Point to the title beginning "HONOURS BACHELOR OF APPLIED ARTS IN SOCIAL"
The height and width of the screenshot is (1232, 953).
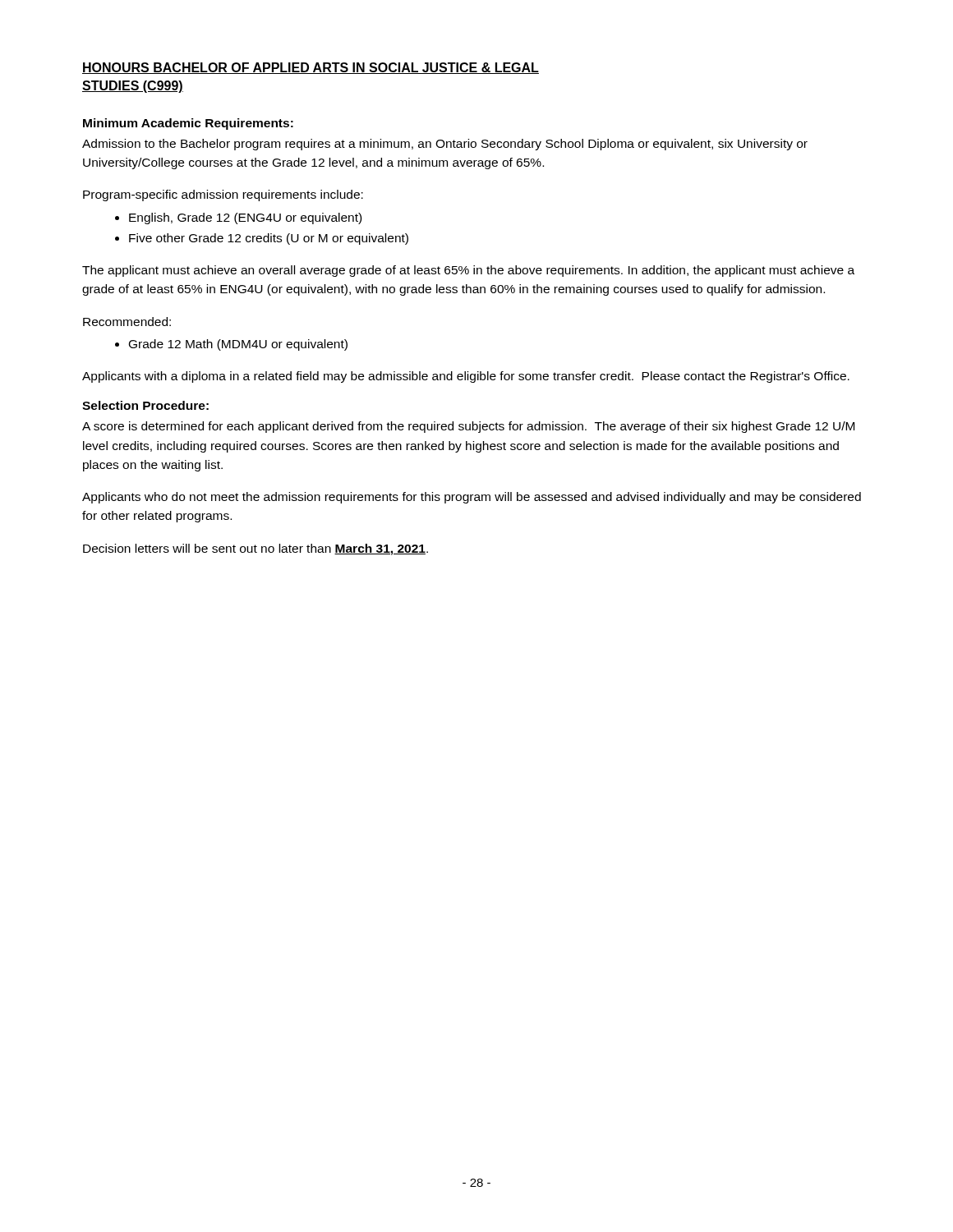pyautogui.click(x=310, y=77)
